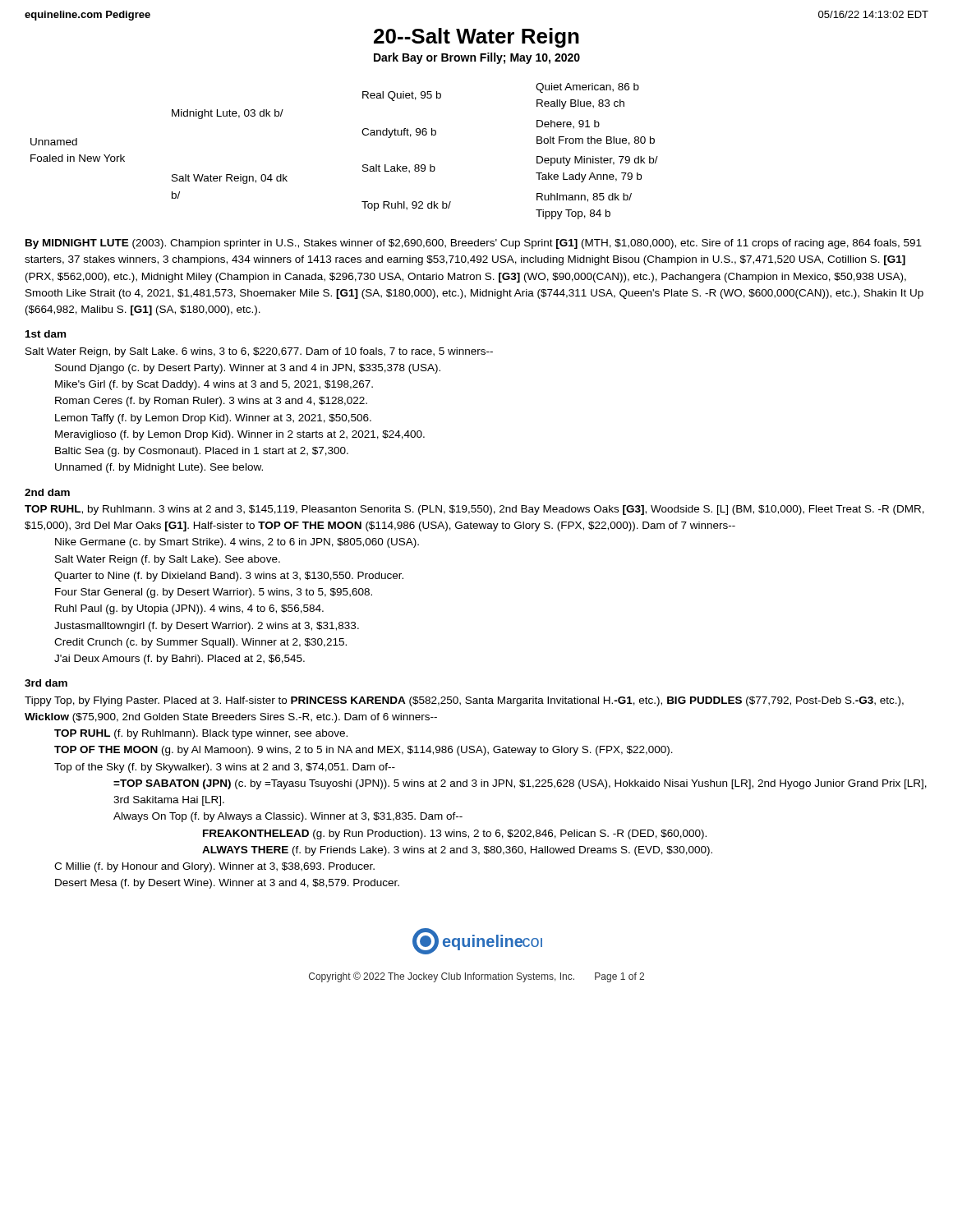Click on the text block starting "Nike Germane (c. by Smart Strike). 4 wins,"

point(491,542)
